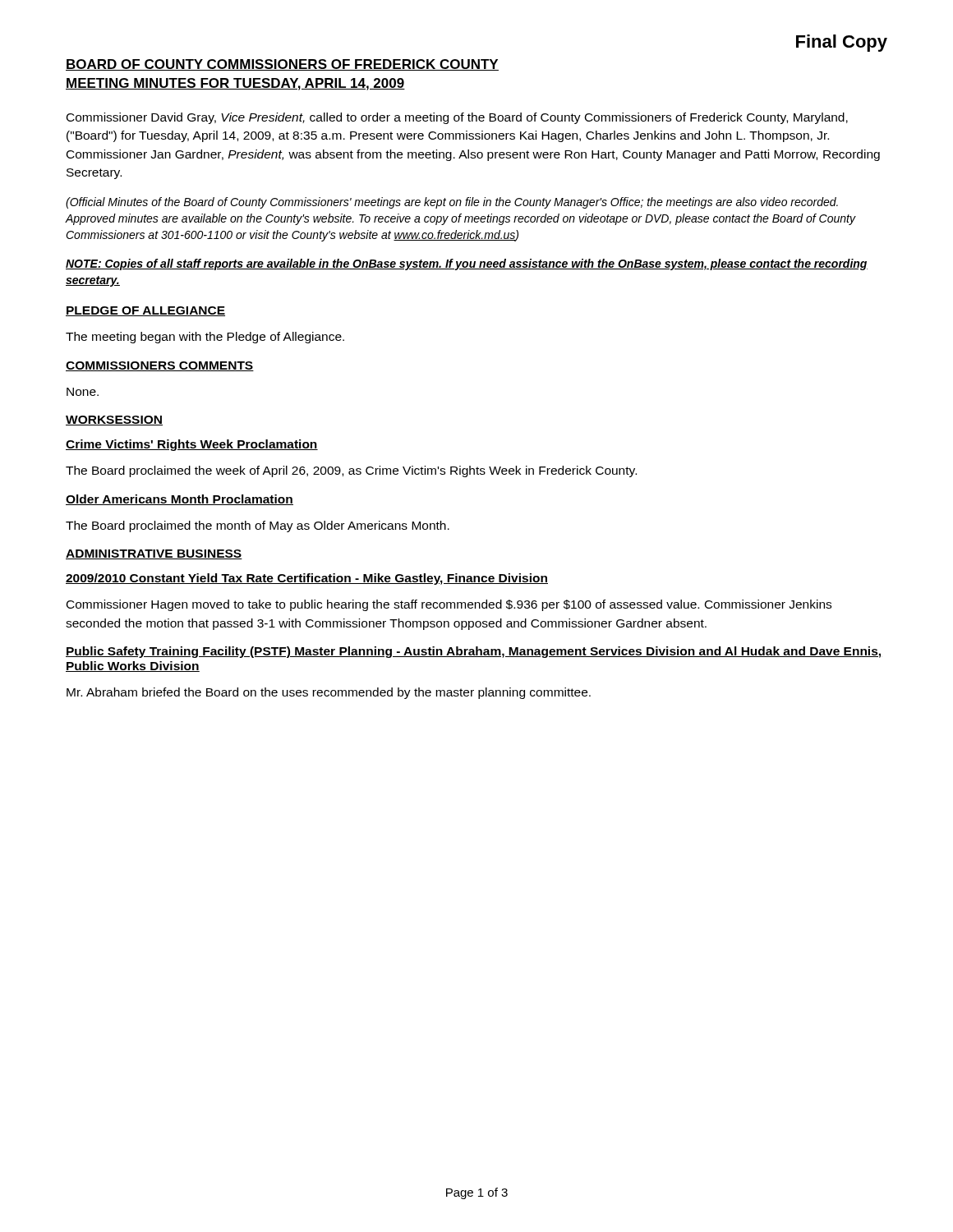Point to the text starting "Commissioner Hagen moved to take to"
953x1232 pixels.
tap(449, 613)
